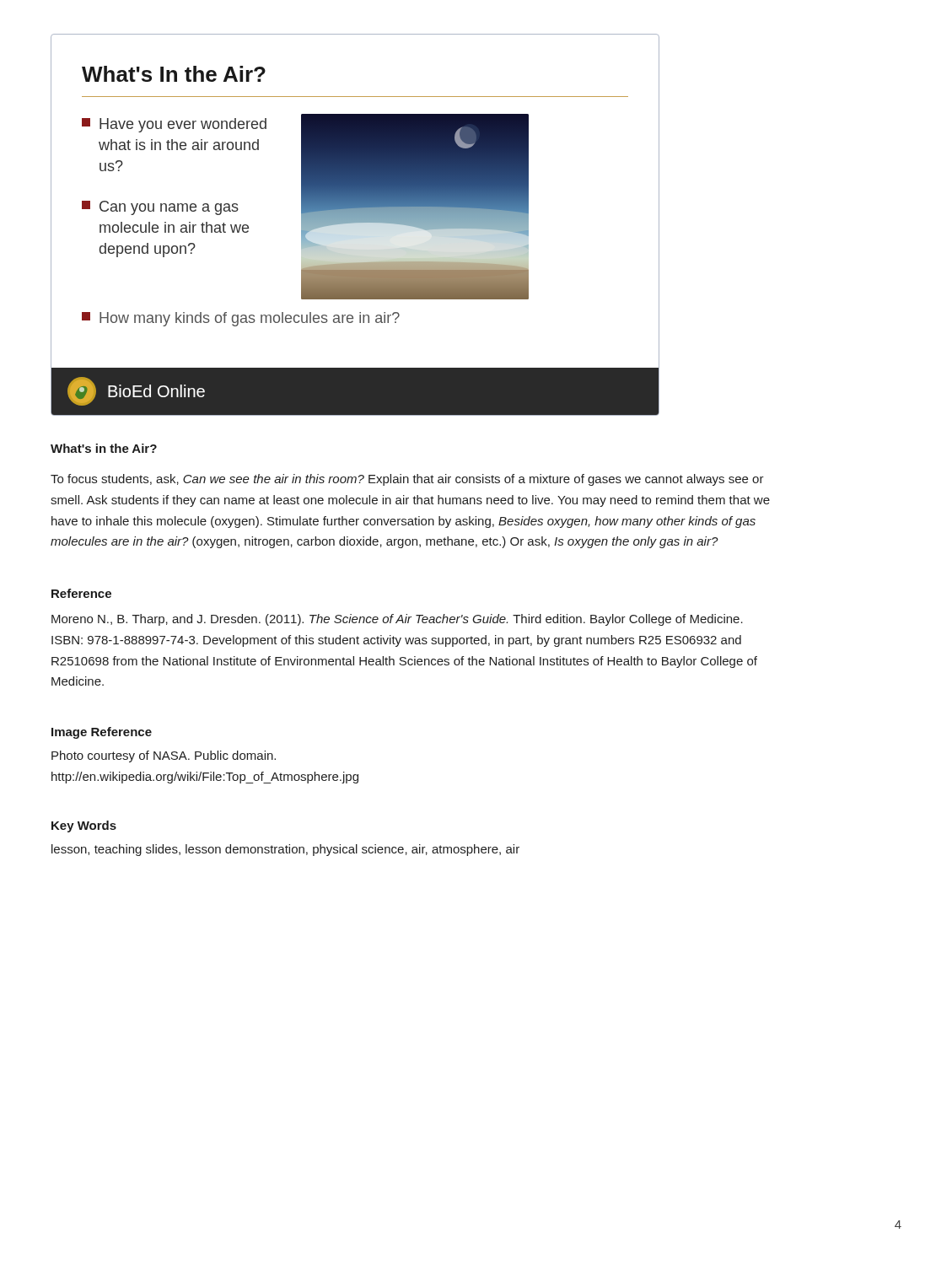Find the screenshot
This screenshot has height=1265, width=952.
point(358,225)
